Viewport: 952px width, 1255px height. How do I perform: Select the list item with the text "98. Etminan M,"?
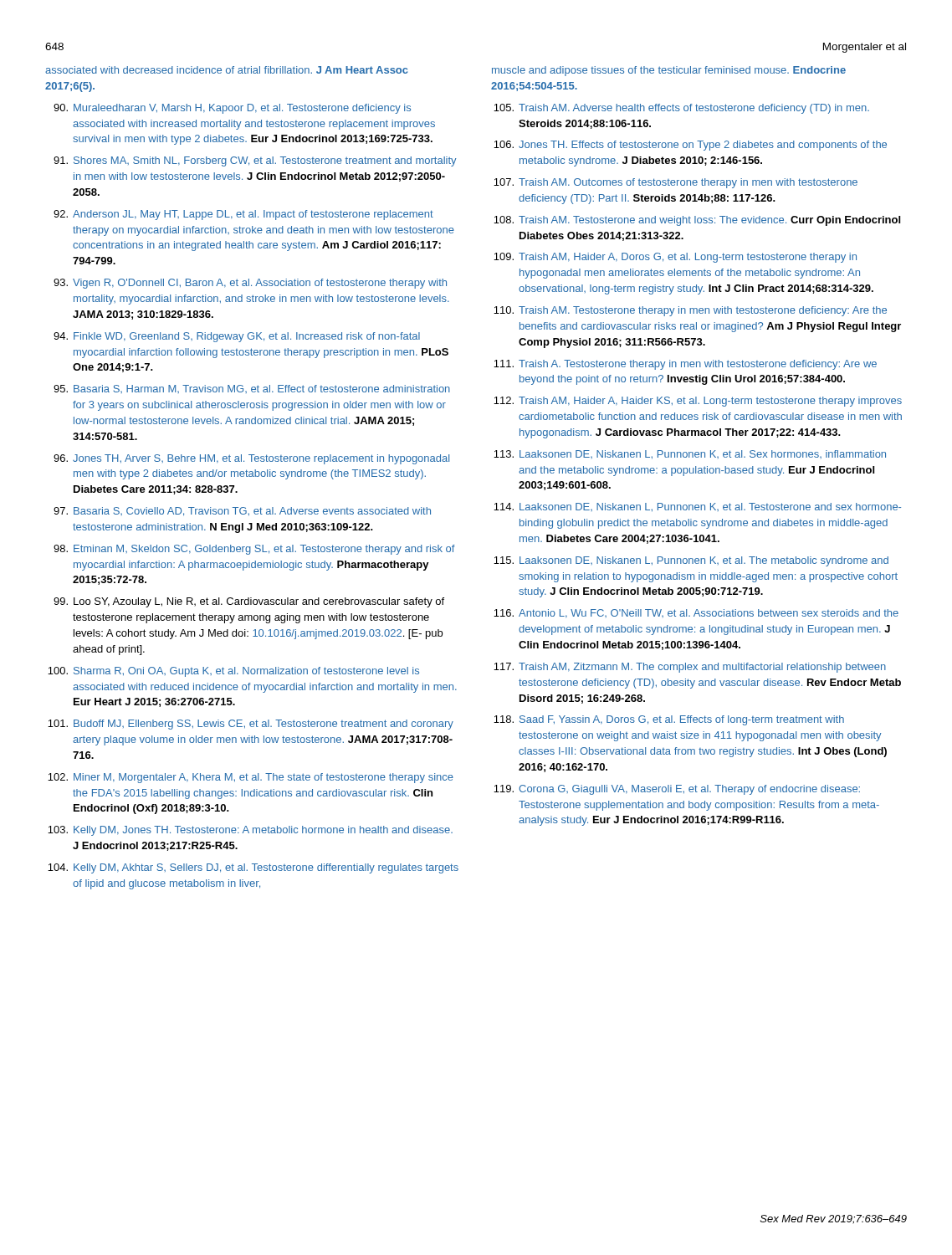click(253, 565)
